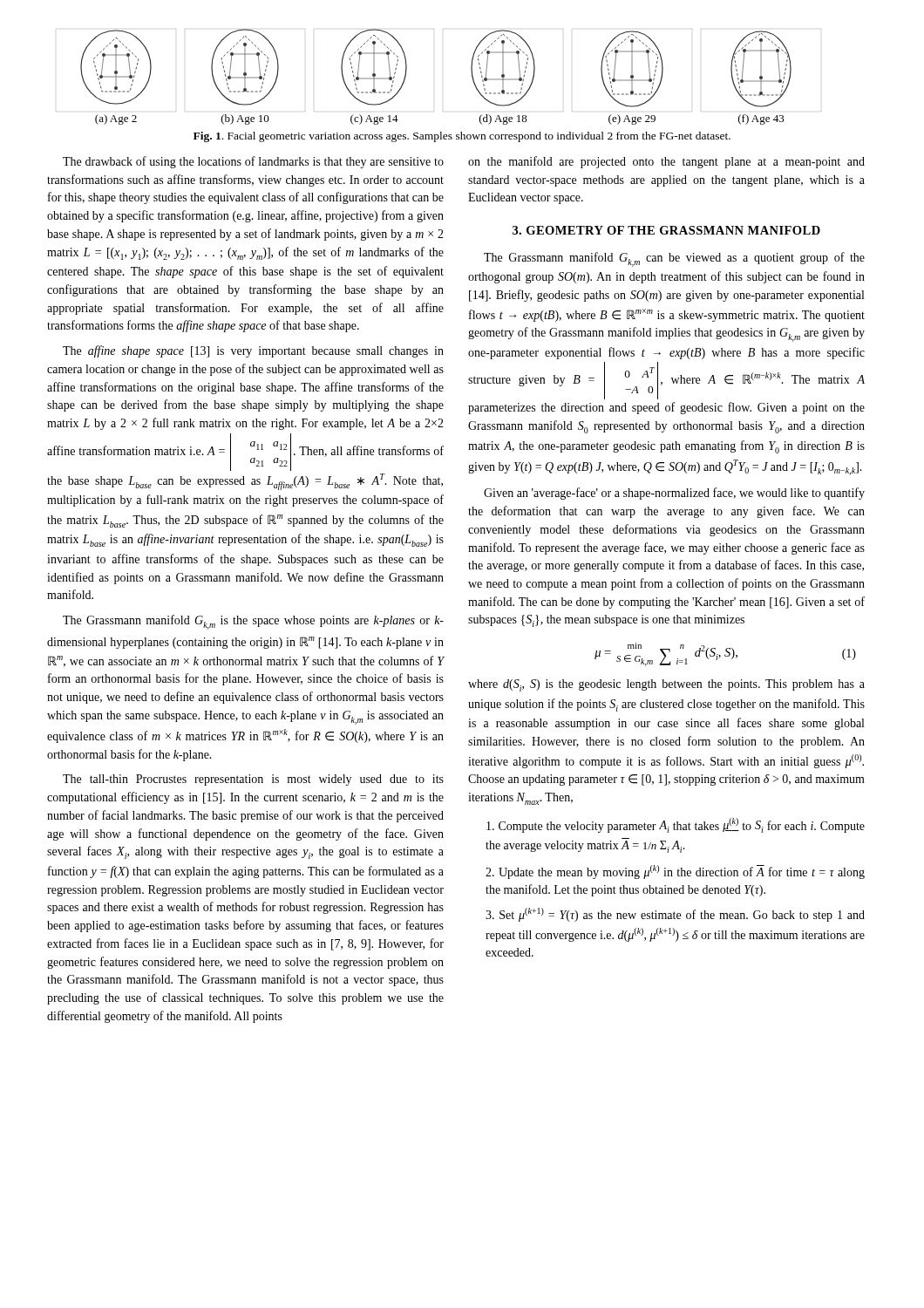Point to the passage starting "The affine shape space [13] is very"
The height and width of the screenshot is (1308, 924).
(245, 474)
